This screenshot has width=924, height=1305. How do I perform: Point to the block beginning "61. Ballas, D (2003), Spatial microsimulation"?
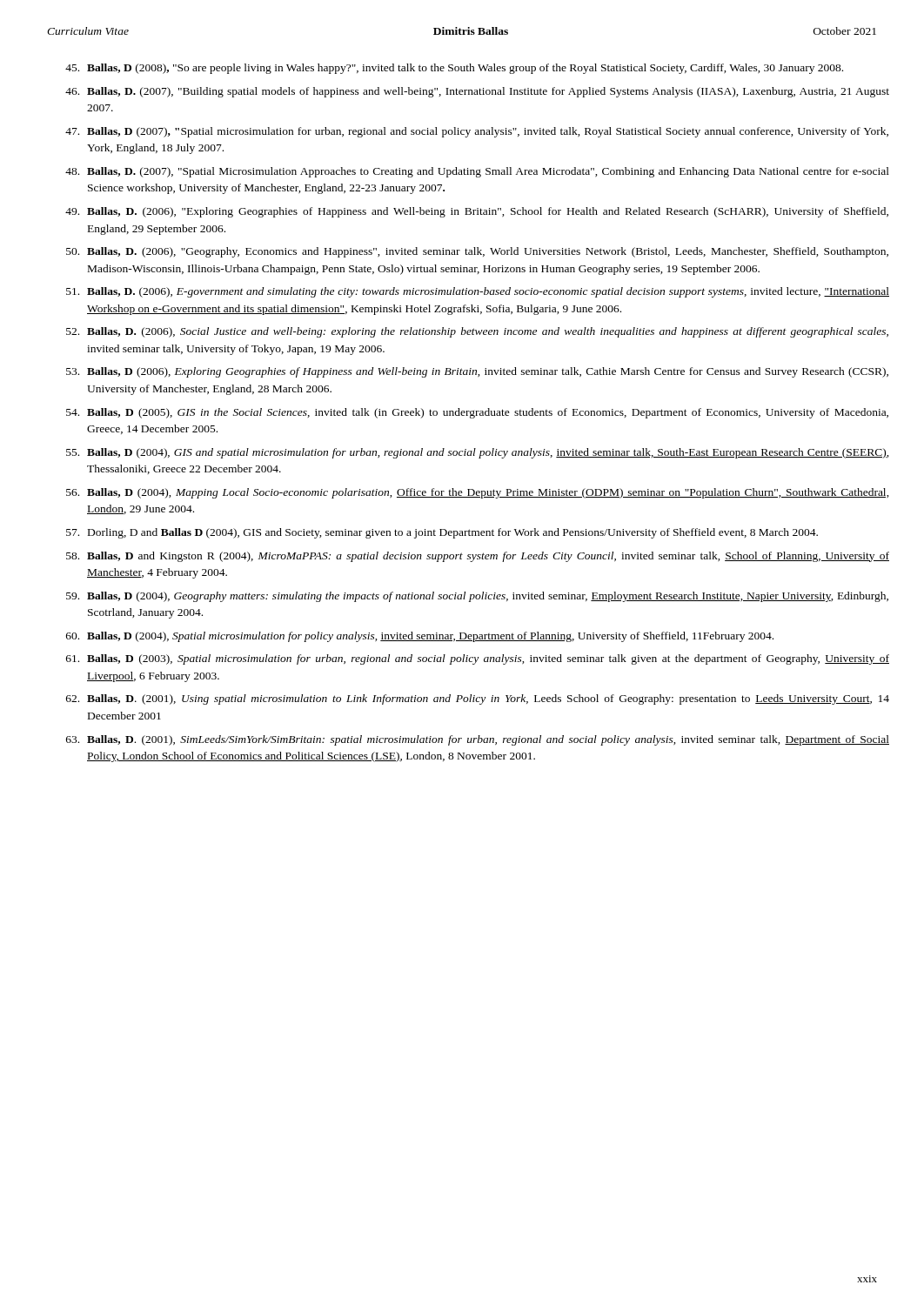468,667
